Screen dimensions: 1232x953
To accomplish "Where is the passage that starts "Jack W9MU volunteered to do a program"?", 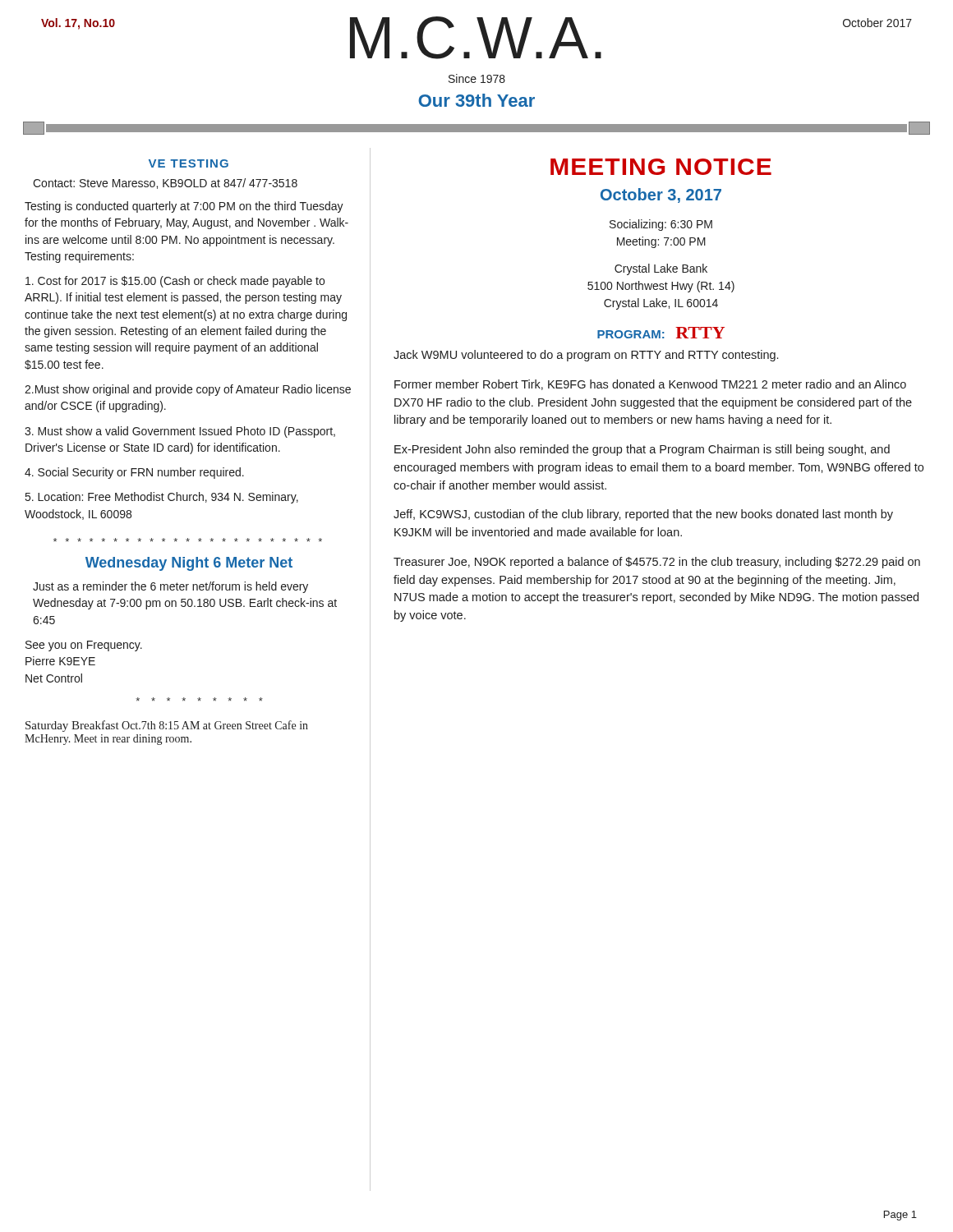I will (x=586, y=355).
